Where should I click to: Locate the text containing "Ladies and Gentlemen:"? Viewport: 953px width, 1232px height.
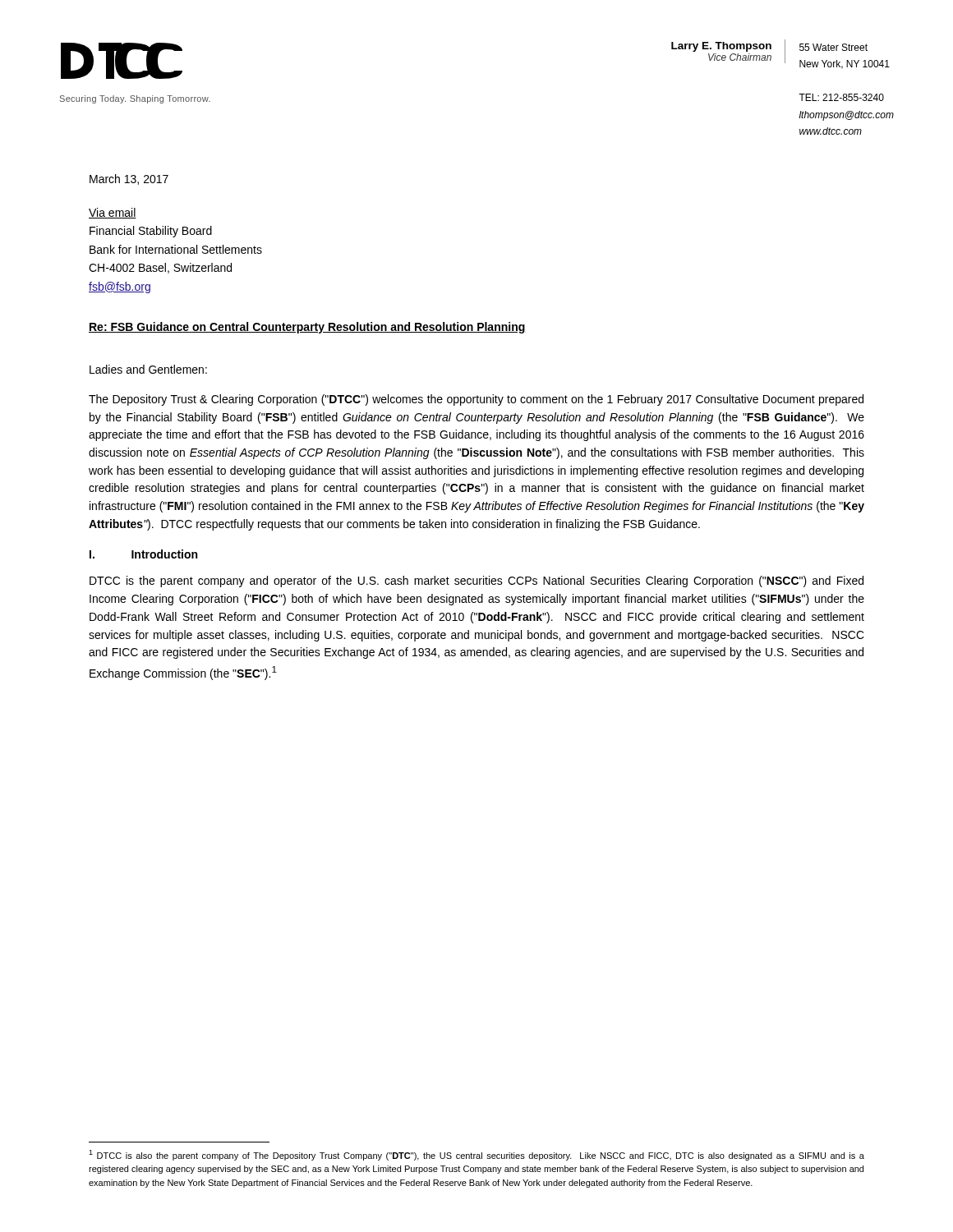(x=148, y=370)
